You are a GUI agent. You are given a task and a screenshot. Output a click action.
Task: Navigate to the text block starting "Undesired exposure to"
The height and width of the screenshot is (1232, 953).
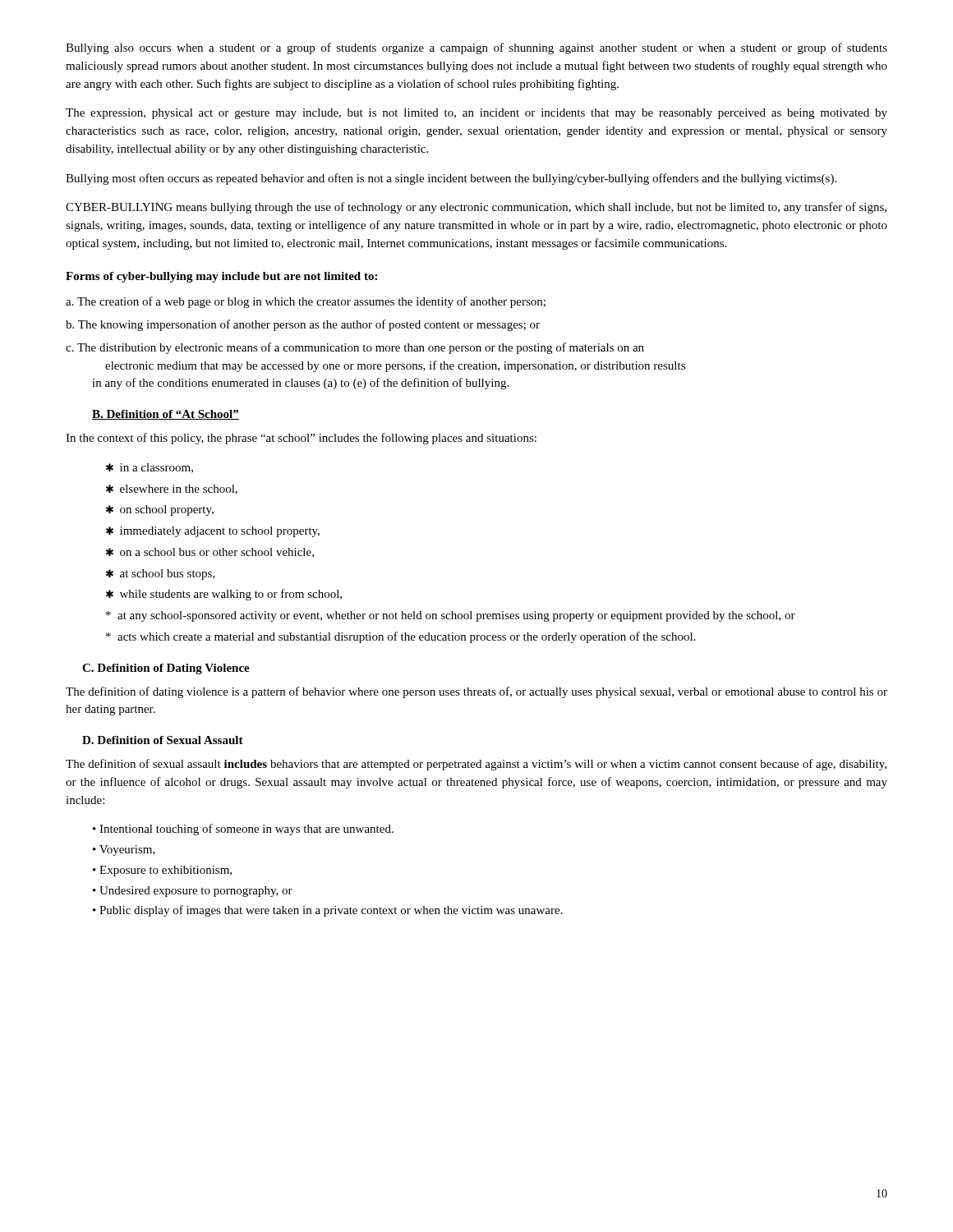click(x=193, y=892)
